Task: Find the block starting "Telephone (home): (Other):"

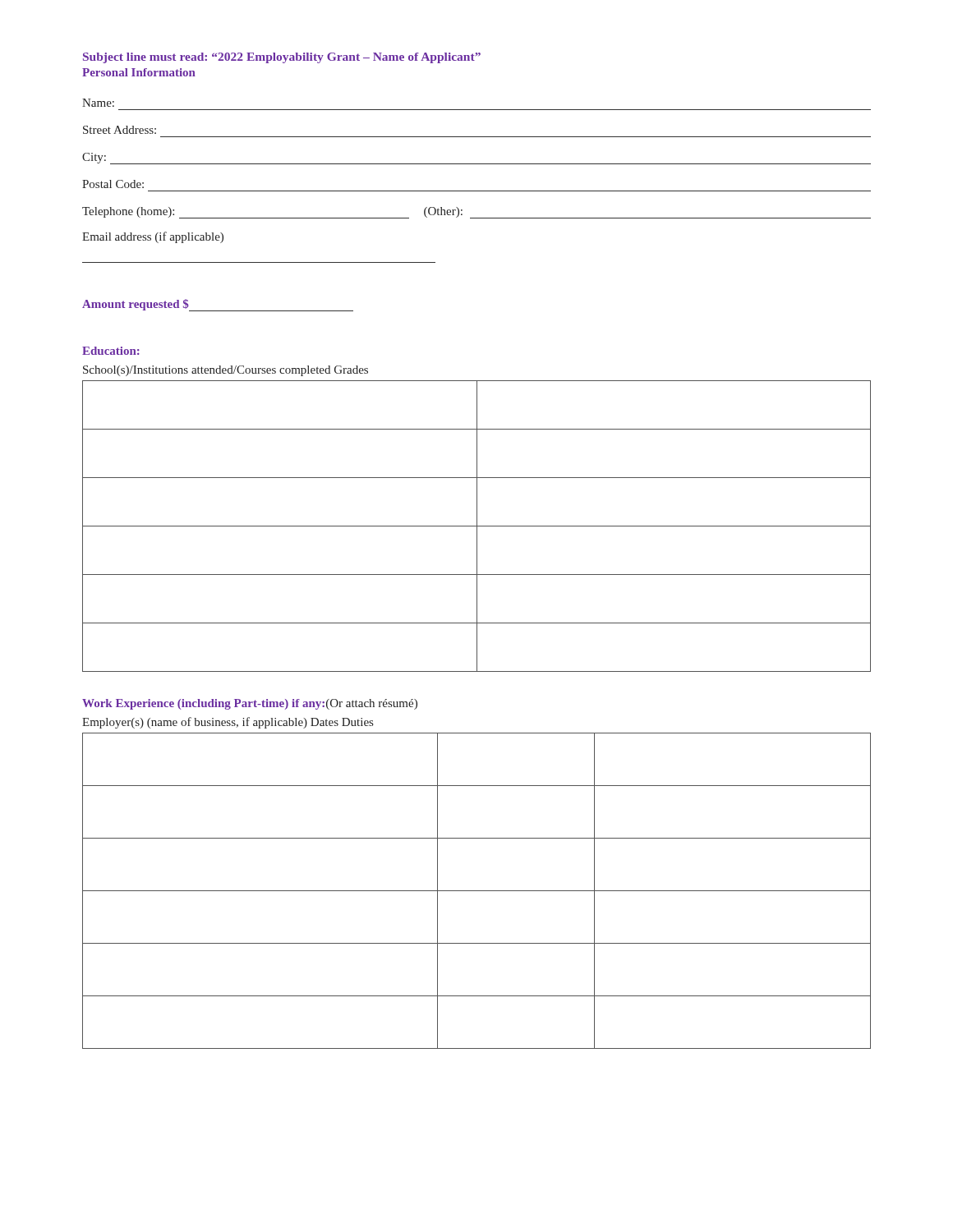Action: [x=476, y=211]
